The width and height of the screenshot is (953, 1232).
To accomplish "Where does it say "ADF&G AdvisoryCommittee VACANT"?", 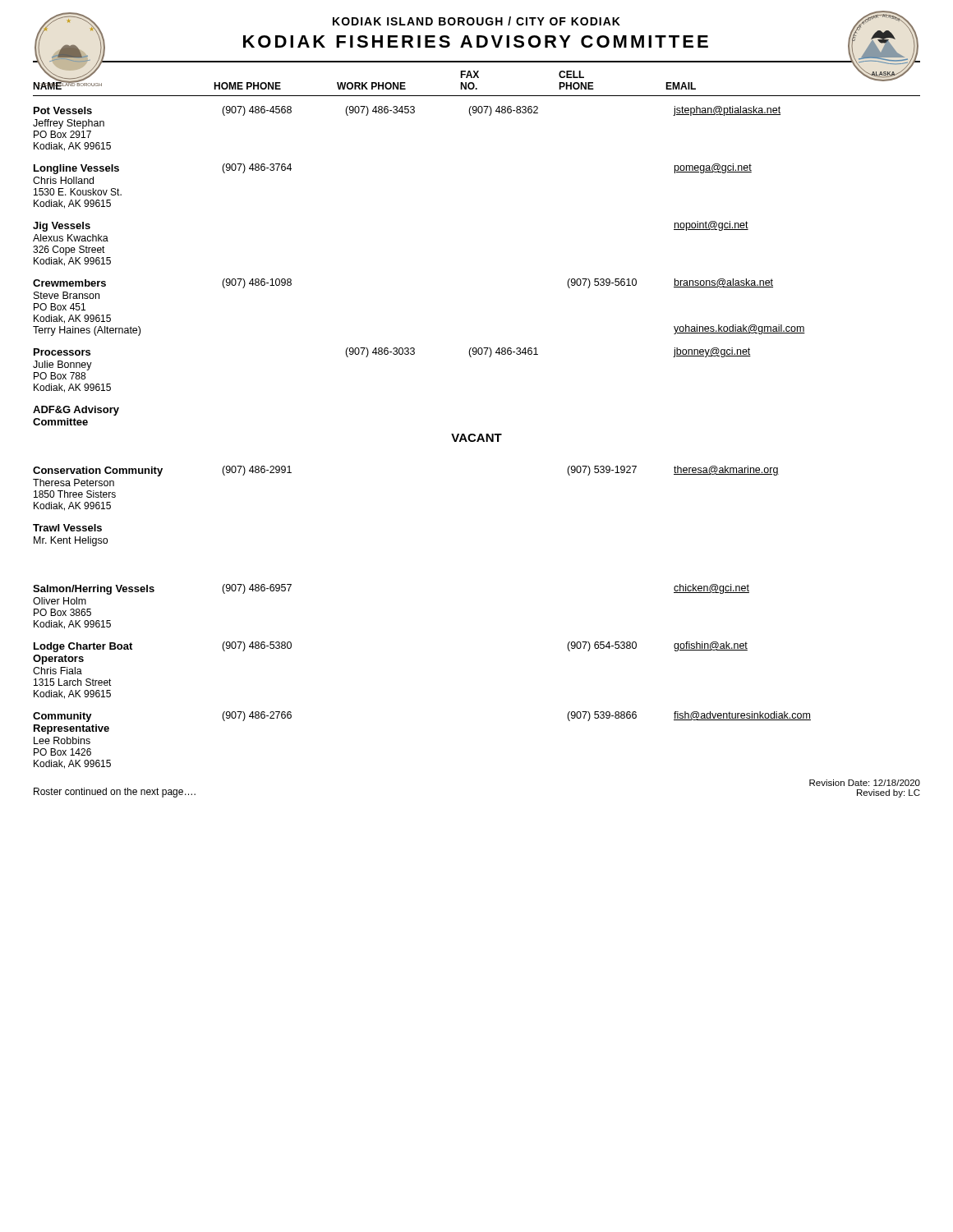I will click(x=476, y=425).
